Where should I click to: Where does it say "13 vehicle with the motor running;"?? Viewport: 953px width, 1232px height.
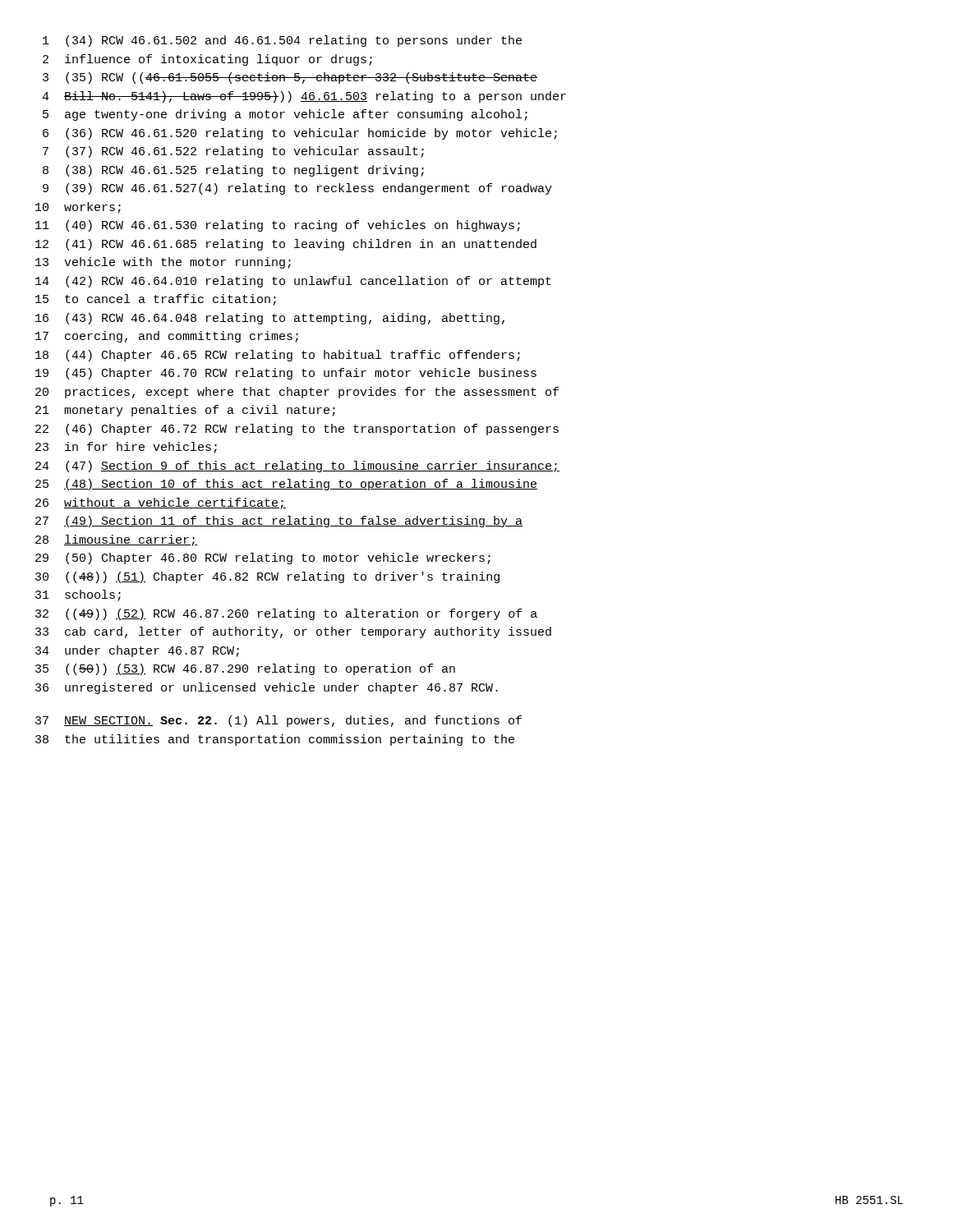pyautogui.click(x=163, y=263)
